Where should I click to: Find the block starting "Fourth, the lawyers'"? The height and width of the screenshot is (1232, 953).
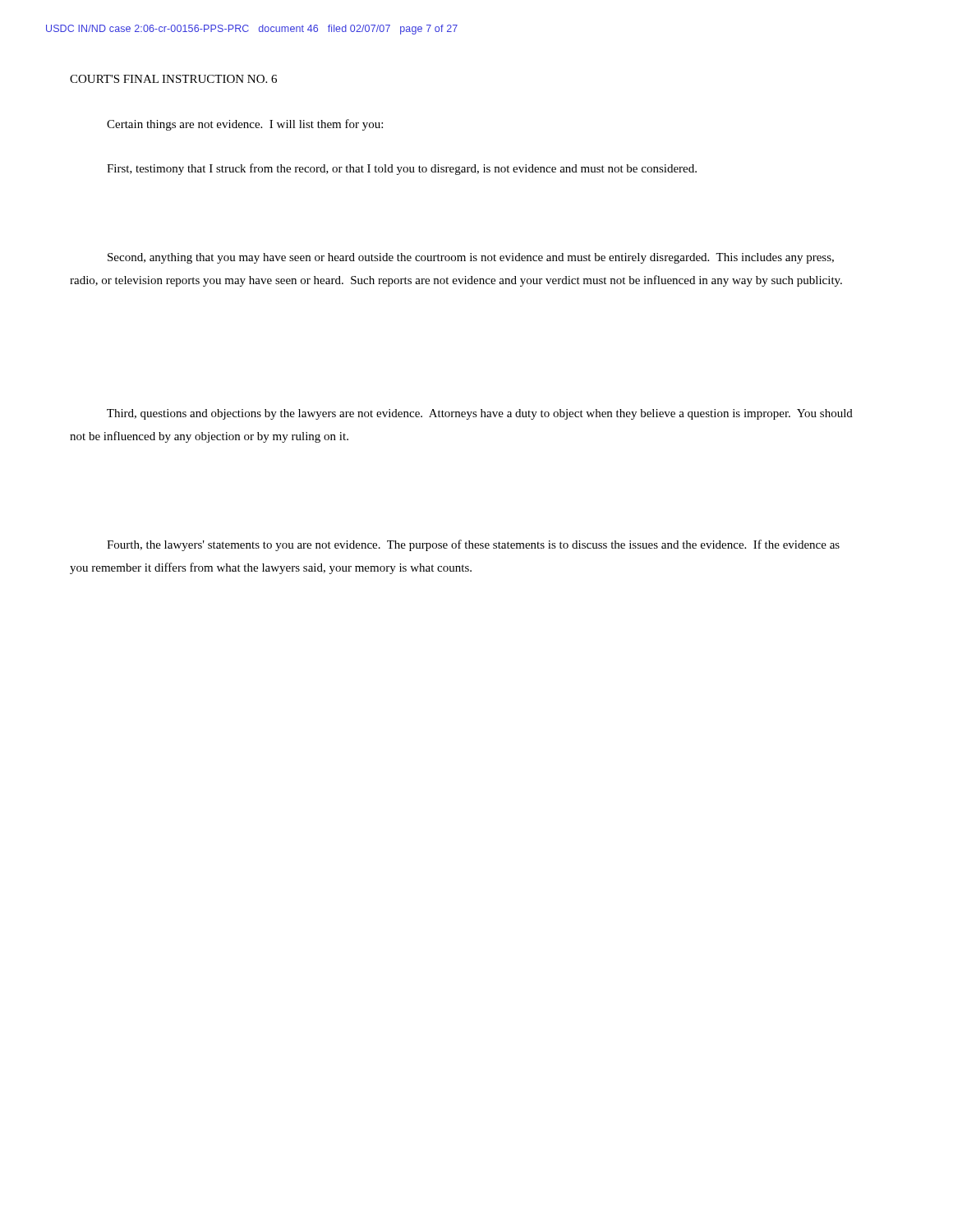coord(455,556)
